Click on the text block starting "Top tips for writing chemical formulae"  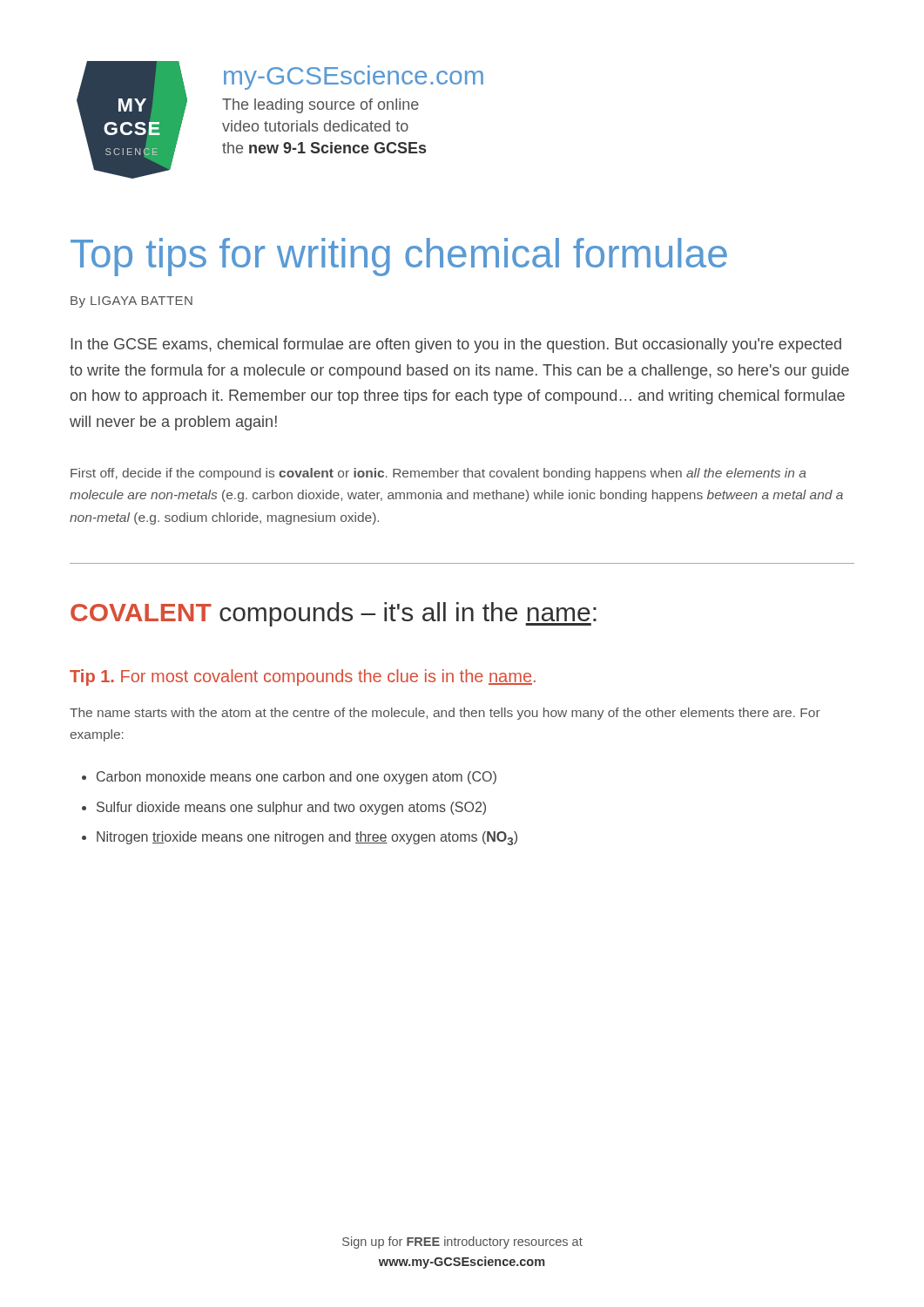pos(462,254)
